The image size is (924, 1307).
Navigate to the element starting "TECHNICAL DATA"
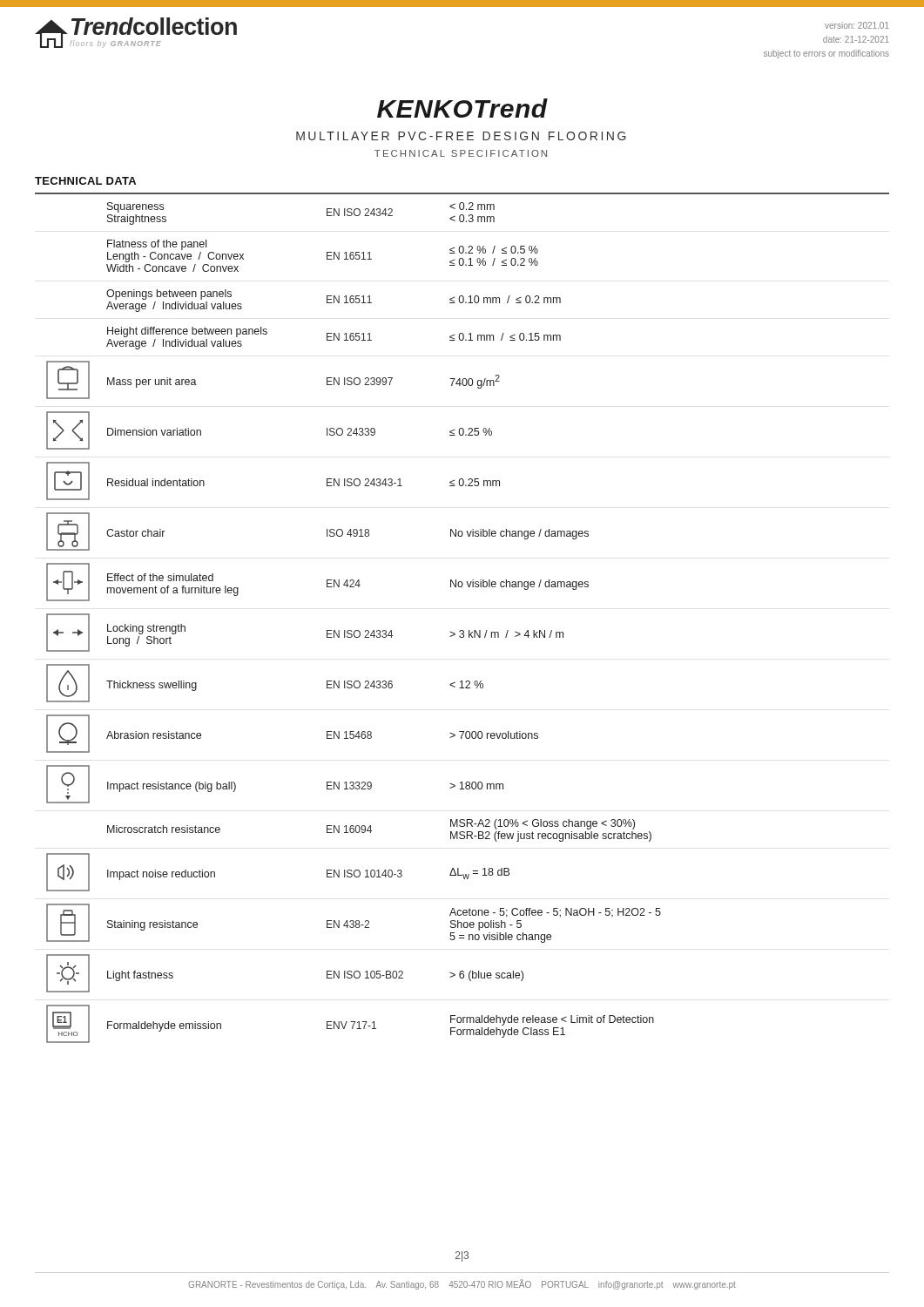coord(86,181)
